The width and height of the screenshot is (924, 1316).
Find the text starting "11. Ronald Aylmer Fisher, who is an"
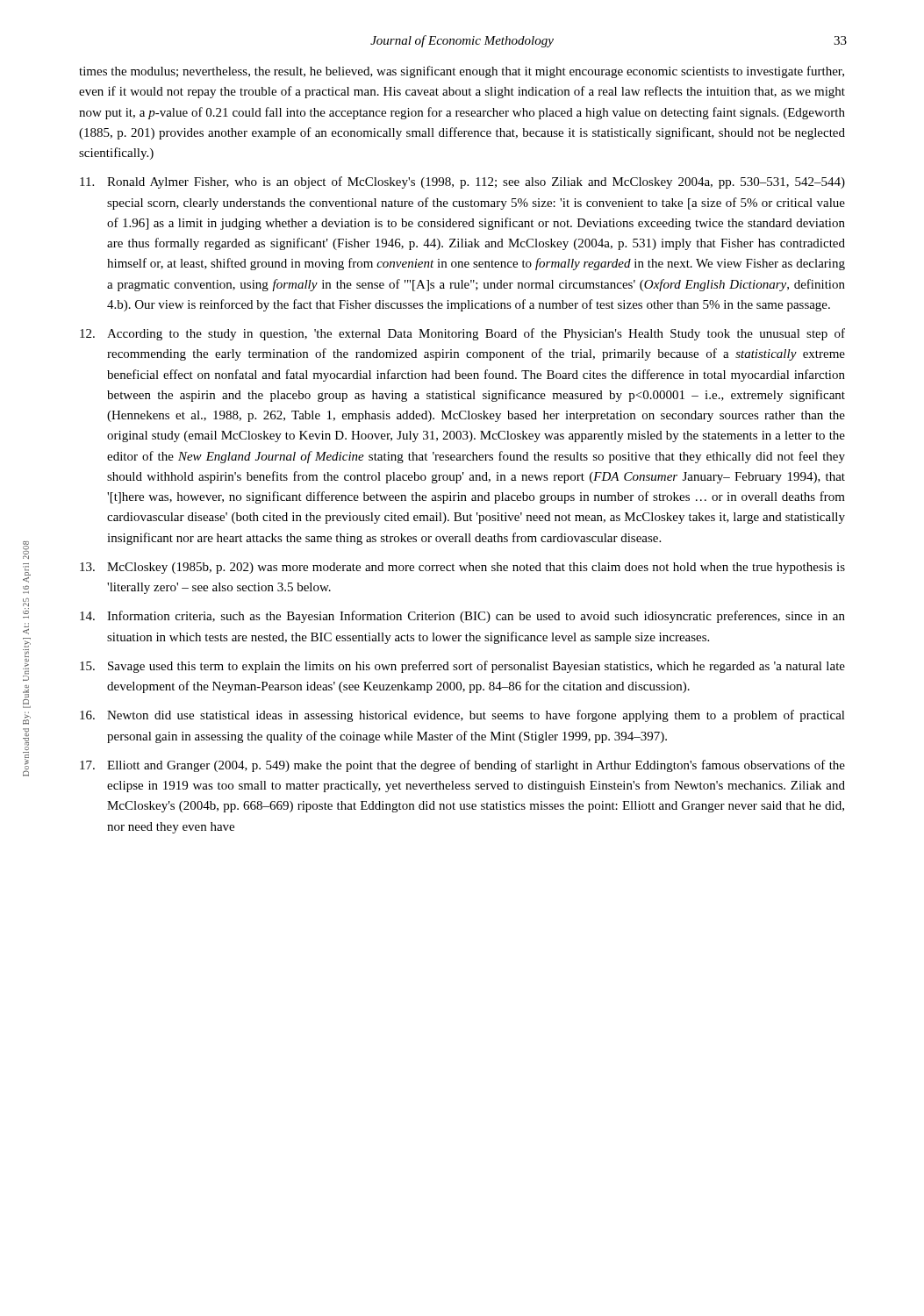(462, 244)
